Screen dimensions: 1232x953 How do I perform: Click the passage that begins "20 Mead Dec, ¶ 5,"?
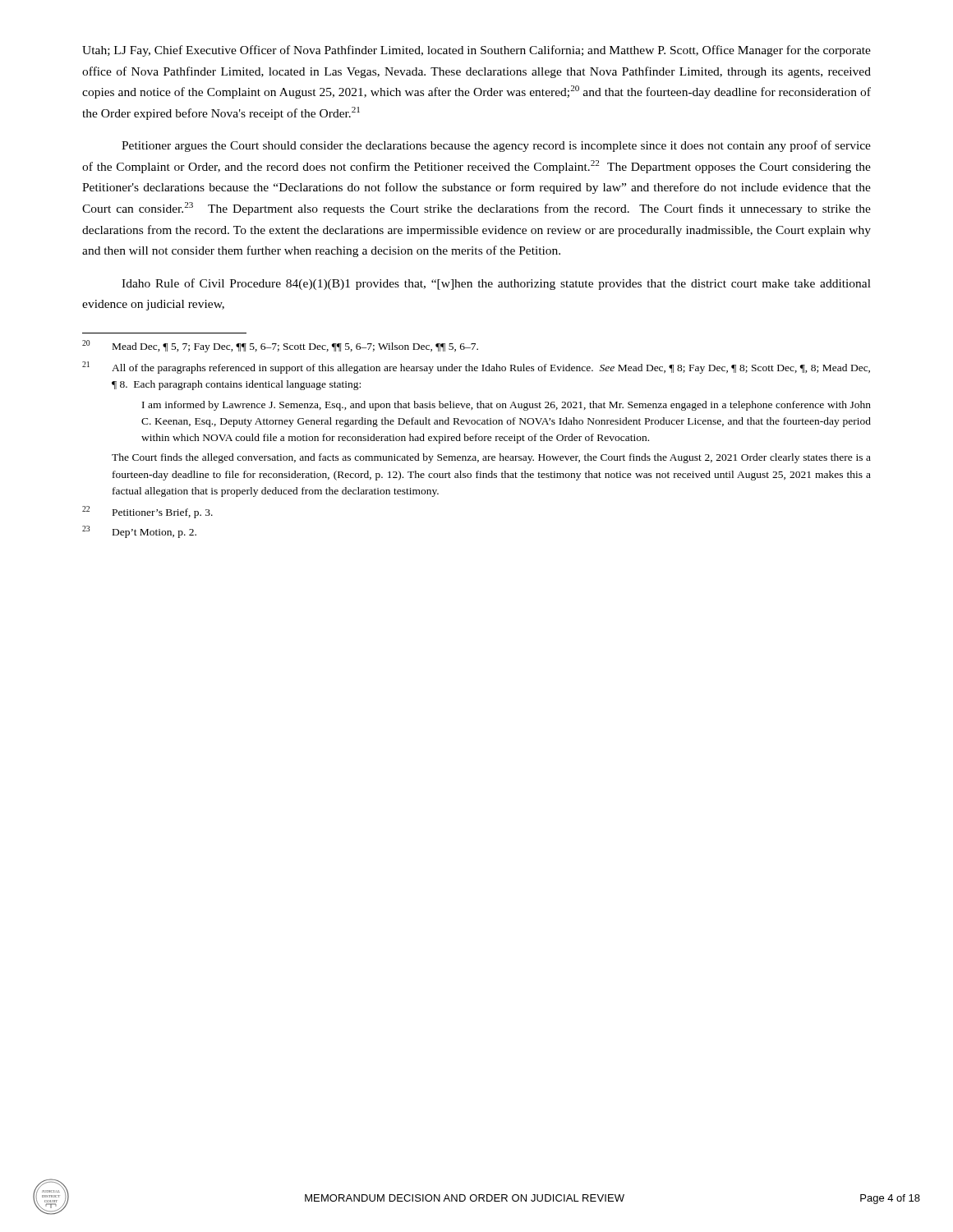(476, 346)
